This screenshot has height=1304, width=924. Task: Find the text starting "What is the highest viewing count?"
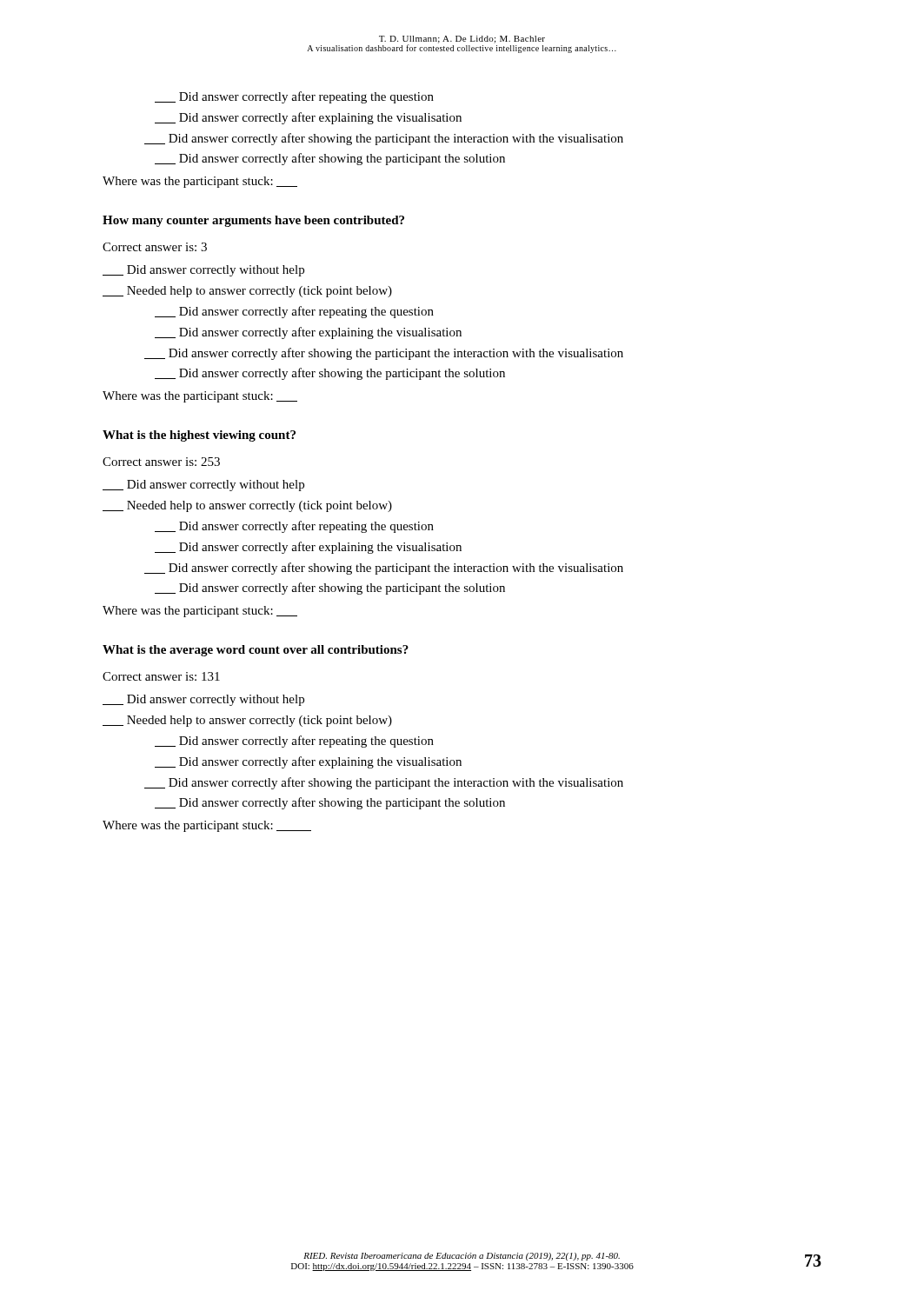[199, 435]
